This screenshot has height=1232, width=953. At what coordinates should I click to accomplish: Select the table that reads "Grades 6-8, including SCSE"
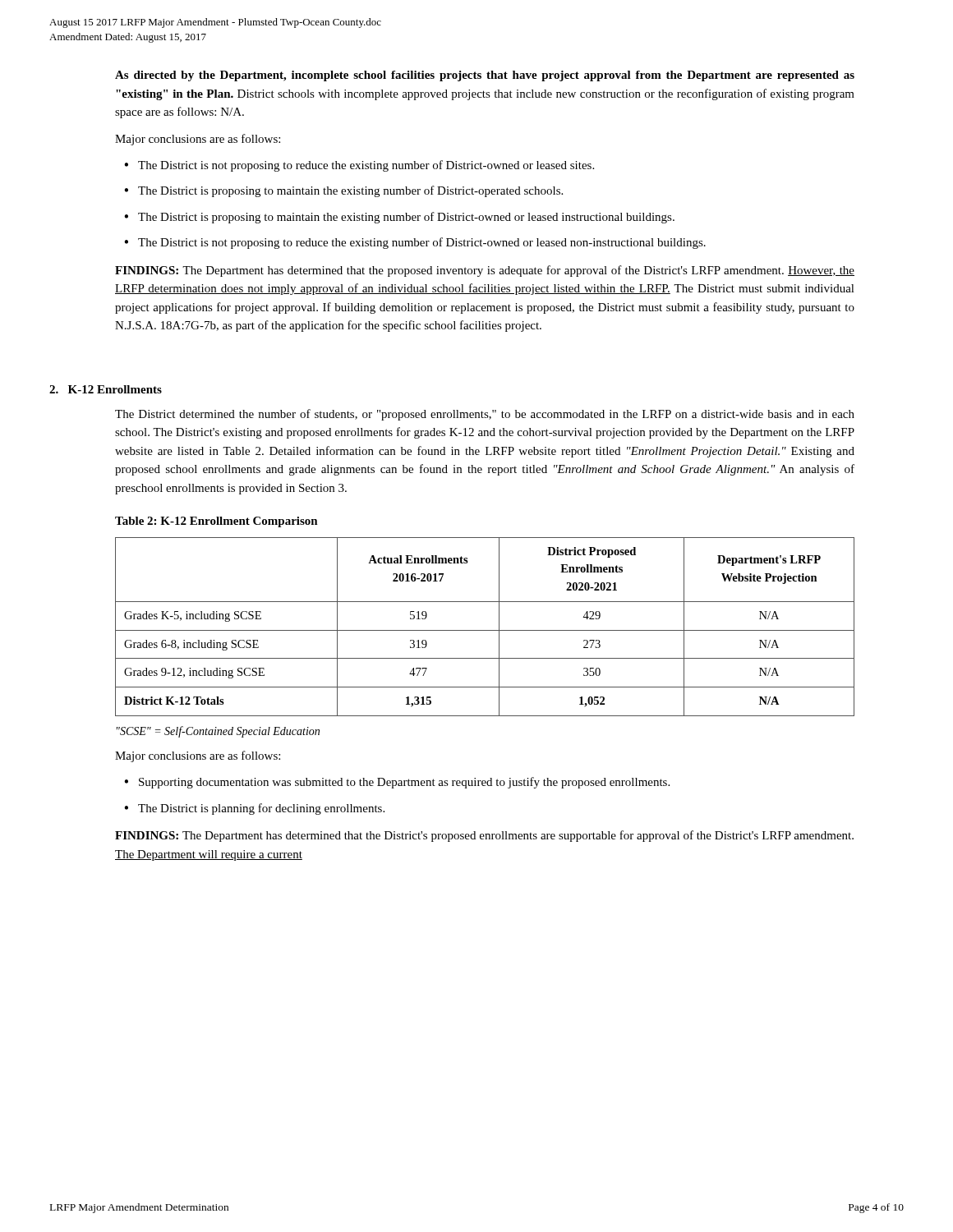tap(485, 626)
